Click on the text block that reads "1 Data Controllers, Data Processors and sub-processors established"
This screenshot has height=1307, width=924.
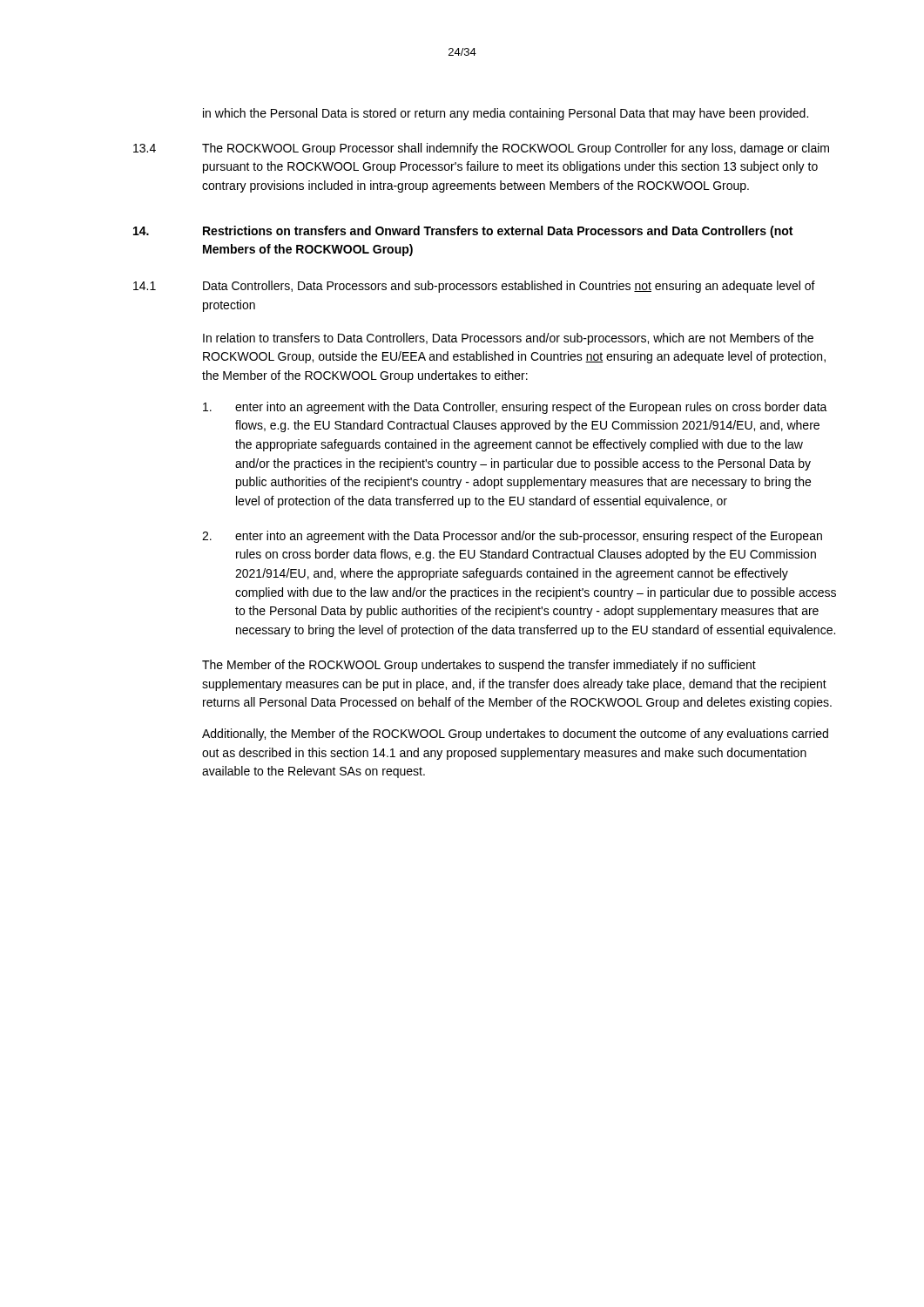(x=485, y=296)
